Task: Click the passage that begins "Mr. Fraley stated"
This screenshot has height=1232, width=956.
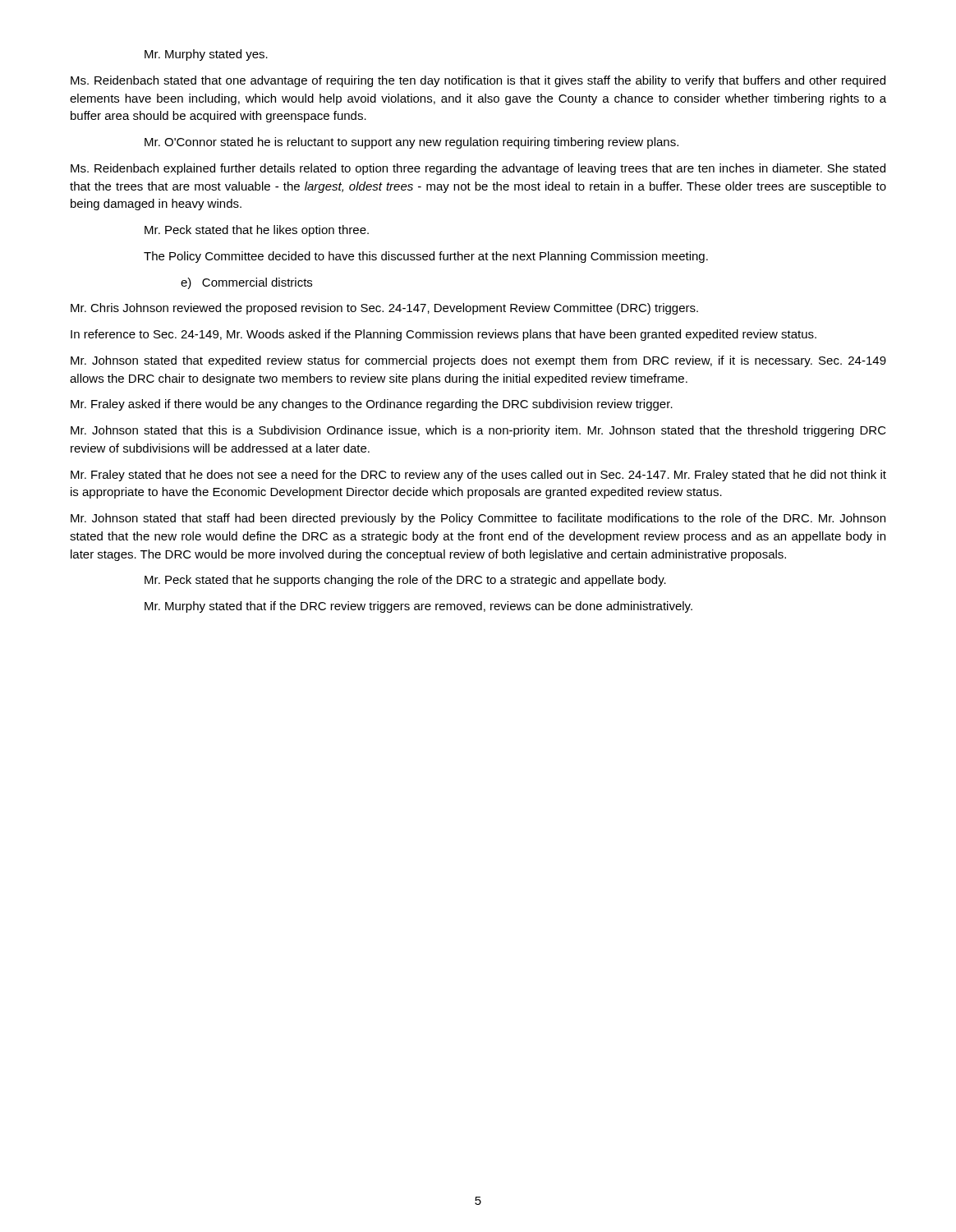Action: pyautogui.click(x=478, y=483)
